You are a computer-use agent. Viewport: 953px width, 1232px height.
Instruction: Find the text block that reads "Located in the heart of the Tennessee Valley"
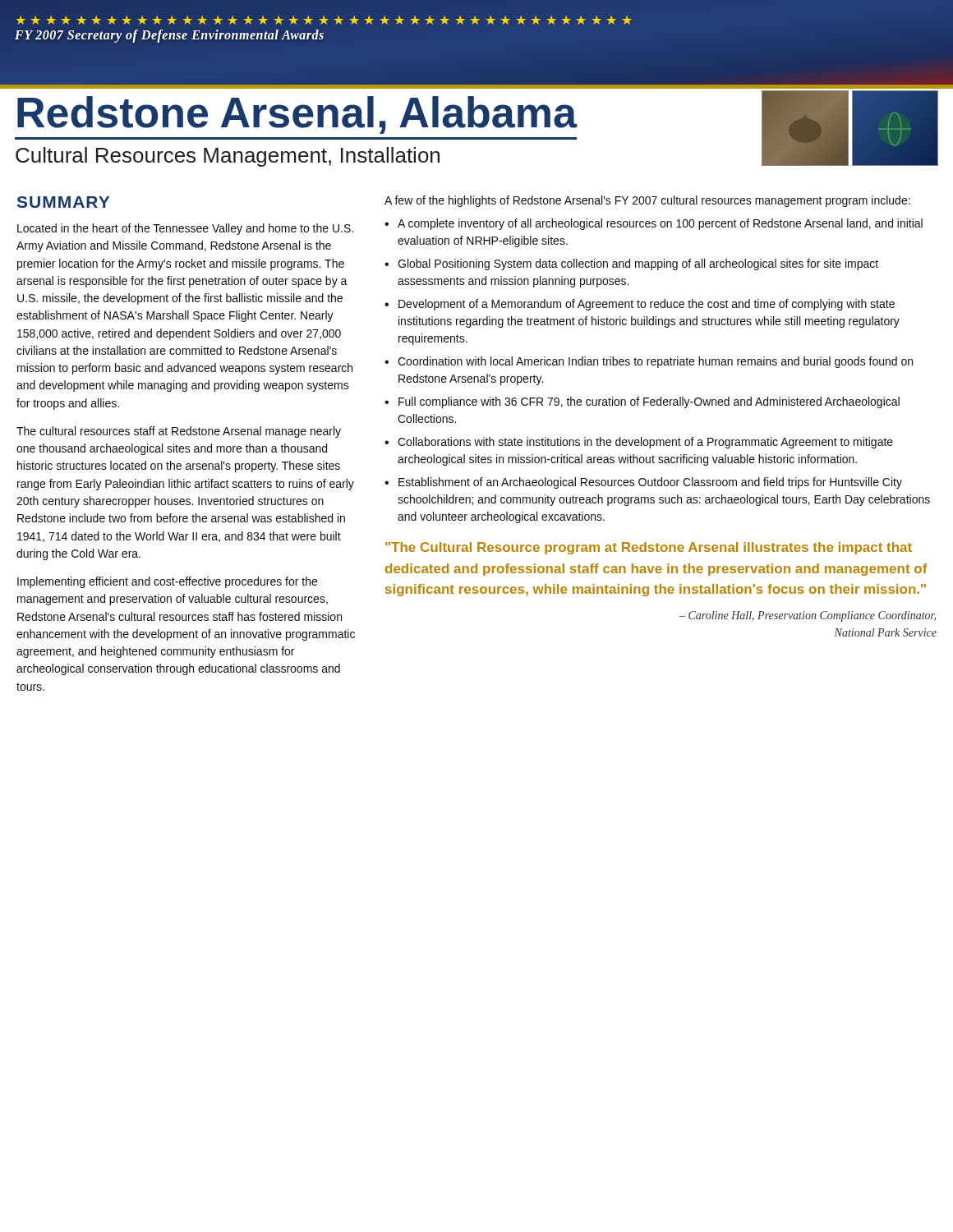click(x=185, y=316)
